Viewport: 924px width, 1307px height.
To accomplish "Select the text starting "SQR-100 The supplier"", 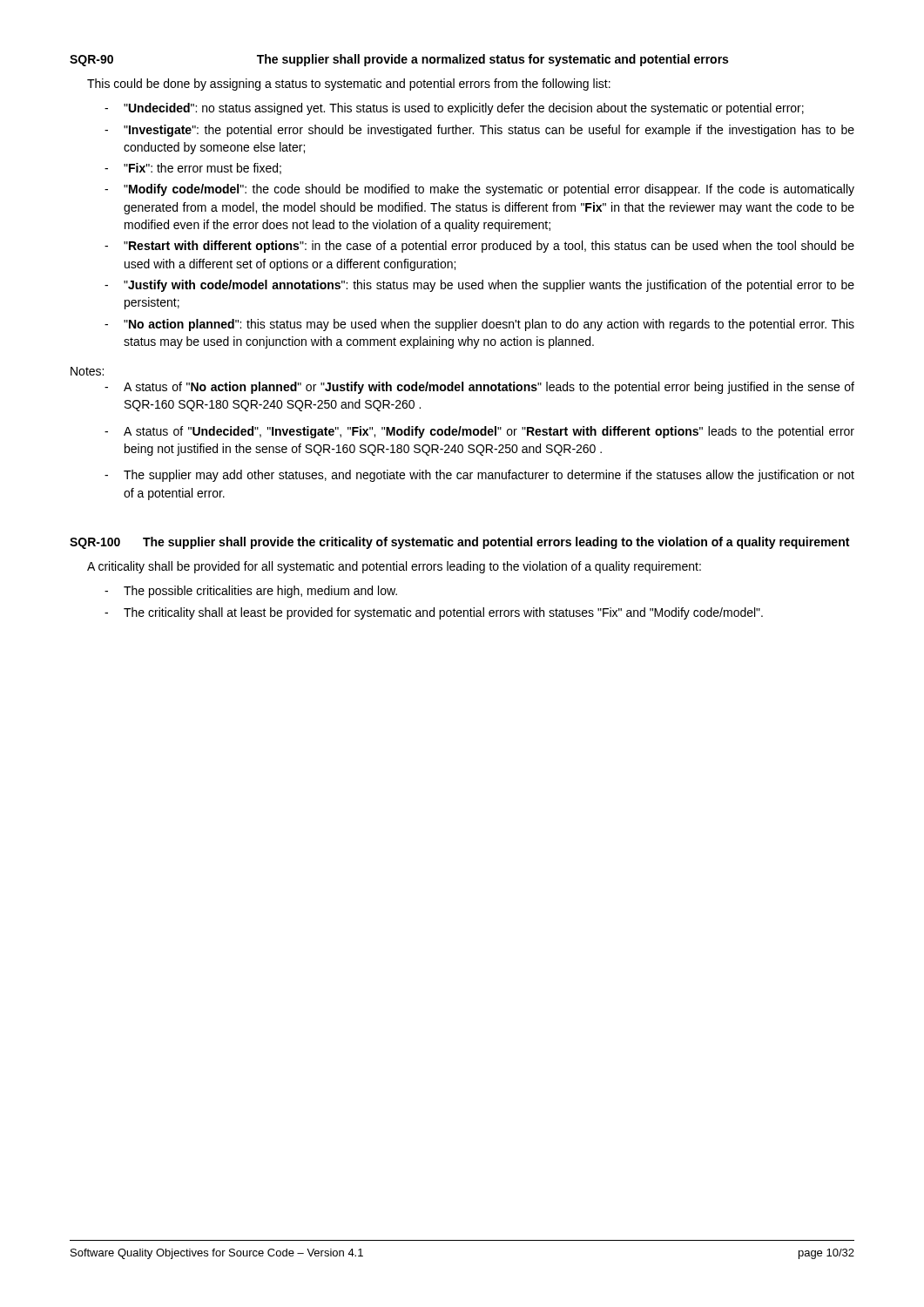I will point(462,542).
